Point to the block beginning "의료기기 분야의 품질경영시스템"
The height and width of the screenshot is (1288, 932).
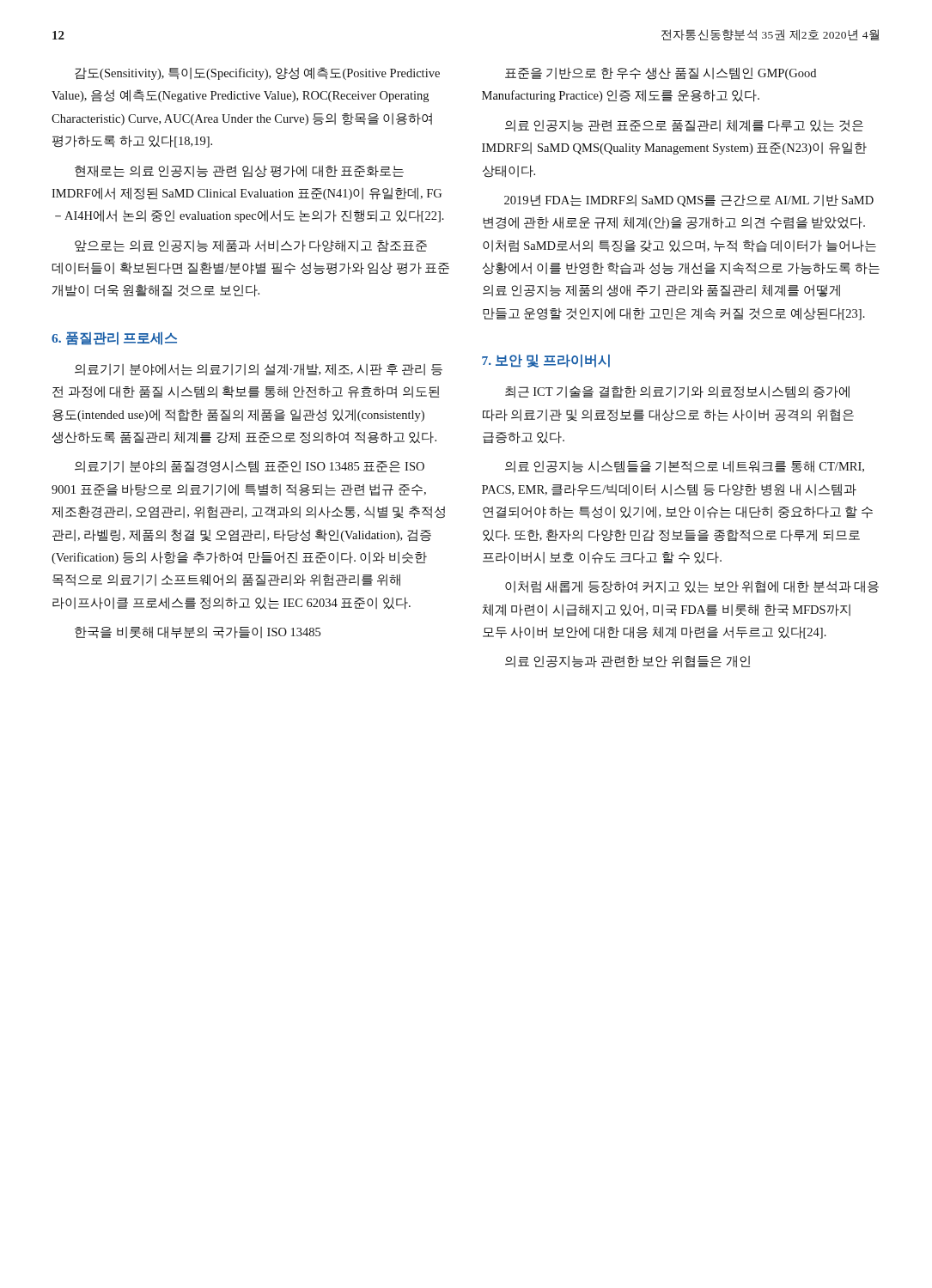tap(249, 535)
